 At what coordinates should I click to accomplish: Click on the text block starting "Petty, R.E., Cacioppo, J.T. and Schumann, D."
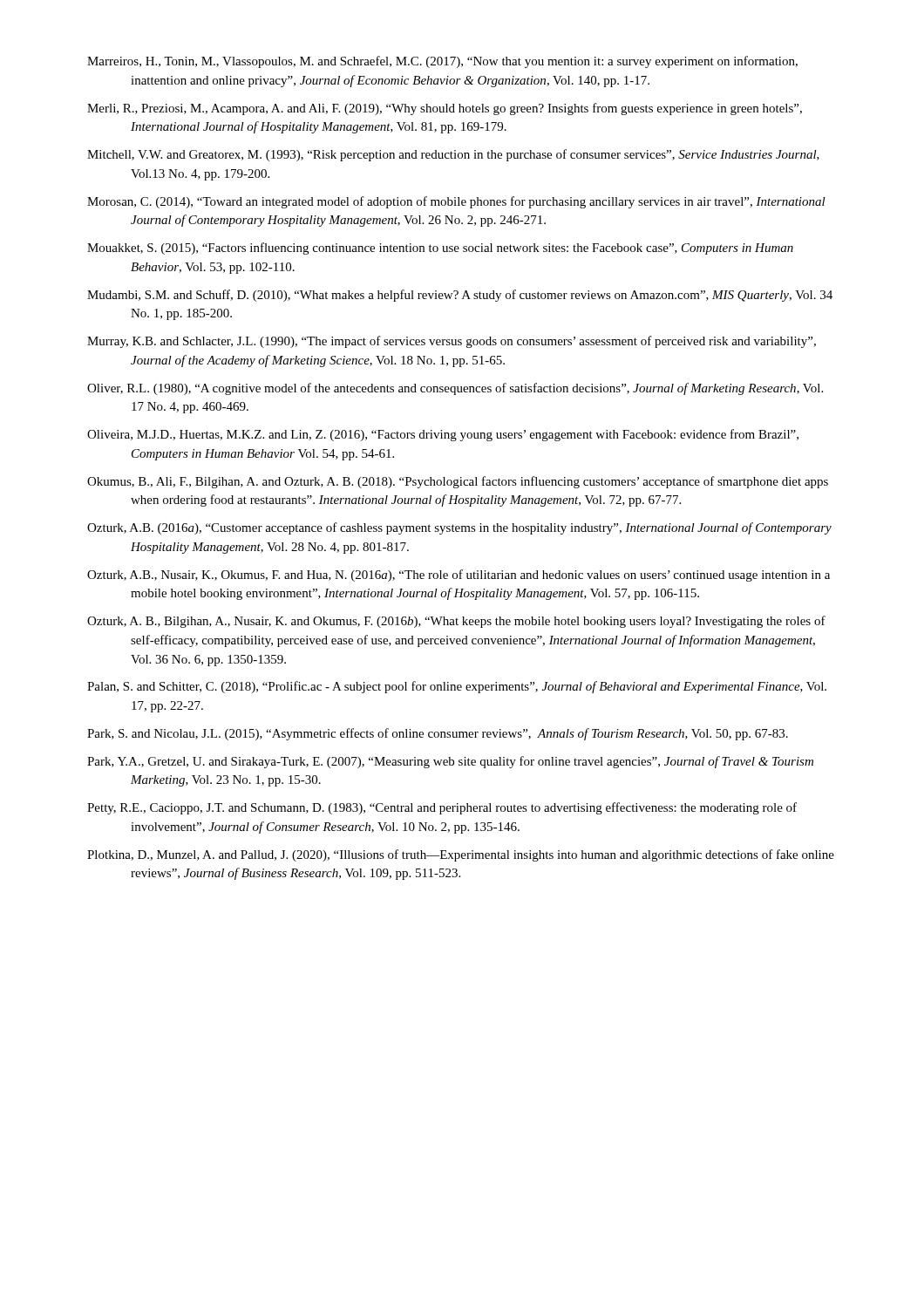[442, 817]
